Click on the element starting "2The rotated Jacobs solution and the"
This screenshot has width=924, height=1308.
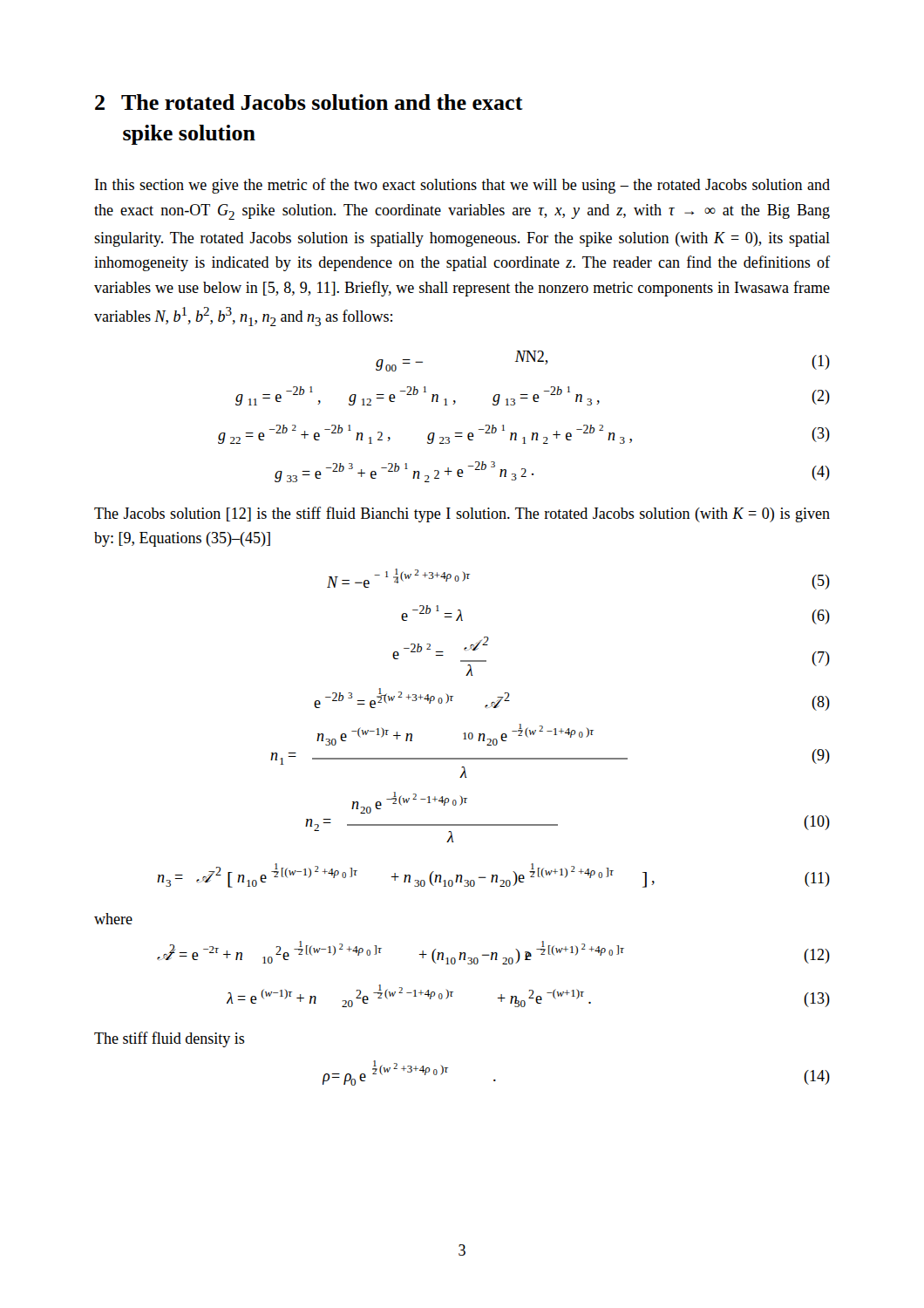[x=308, y=118]
